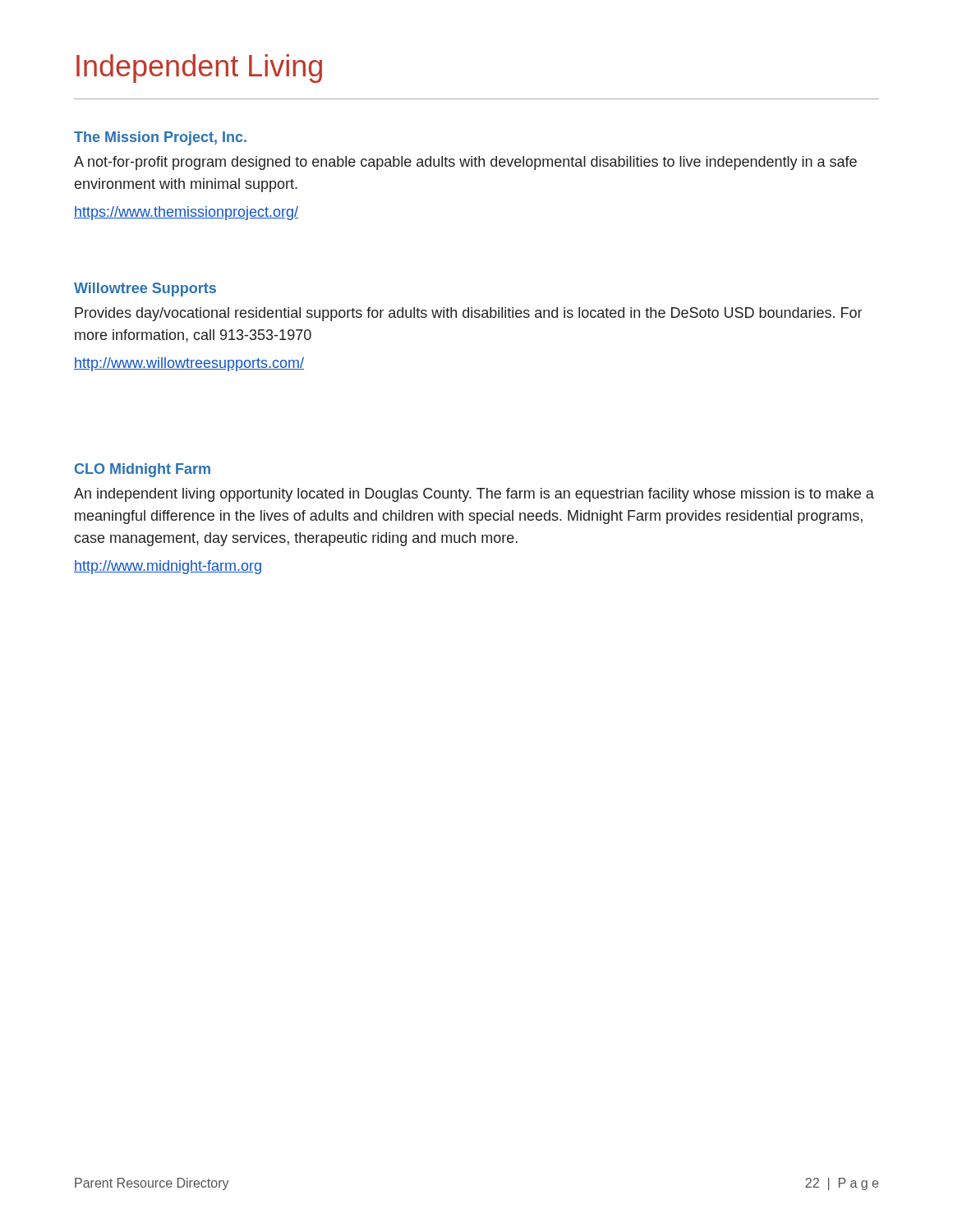Find the title
Viewport: 953px width, 1232px height.
(476, 67)
